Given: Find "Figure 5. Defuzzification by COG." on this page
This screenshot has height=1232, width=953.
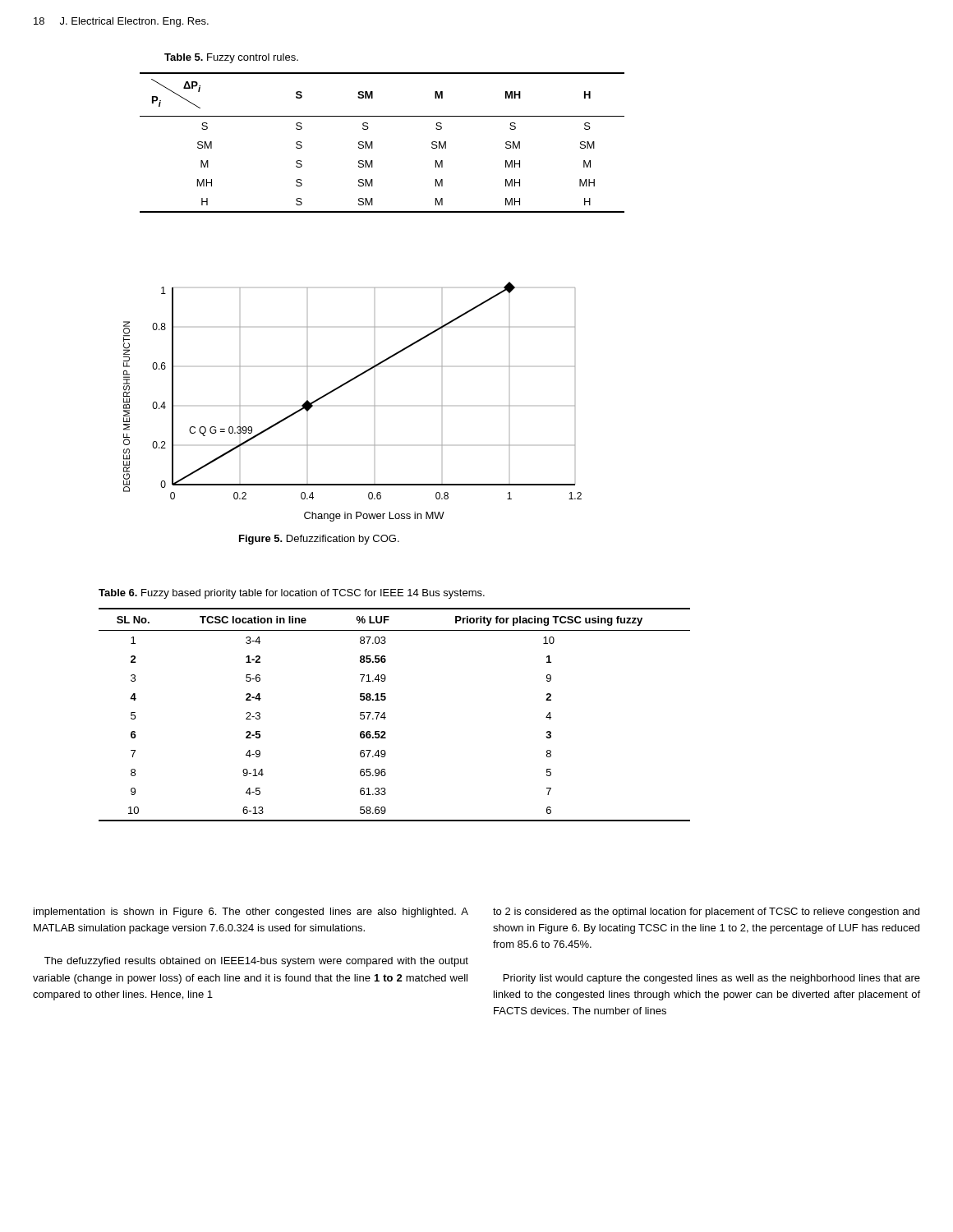Looking at the screenshot, I should pos(319,538).
